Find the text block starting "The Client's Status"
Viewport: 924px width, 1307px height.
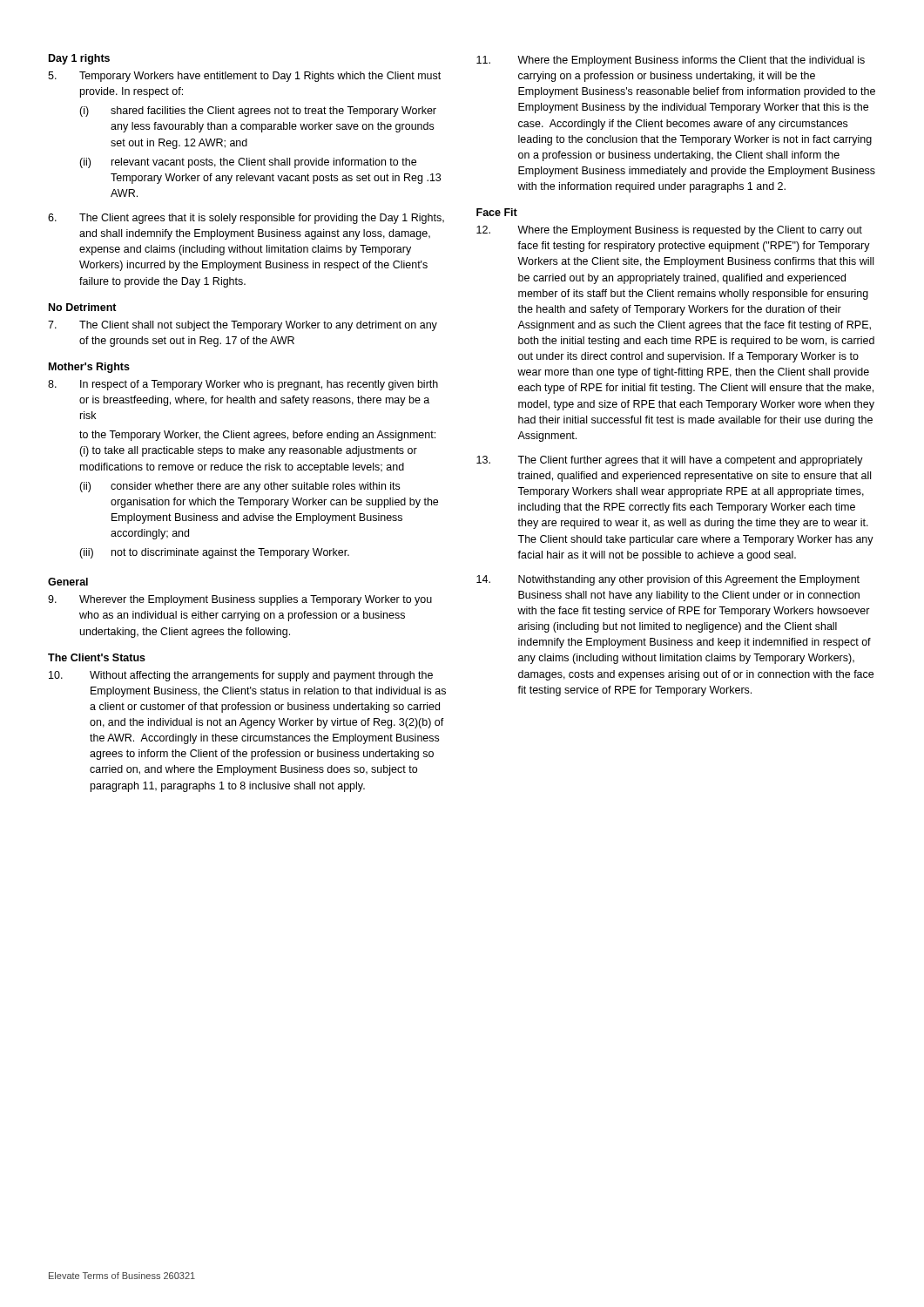click(x=97, y=658)
